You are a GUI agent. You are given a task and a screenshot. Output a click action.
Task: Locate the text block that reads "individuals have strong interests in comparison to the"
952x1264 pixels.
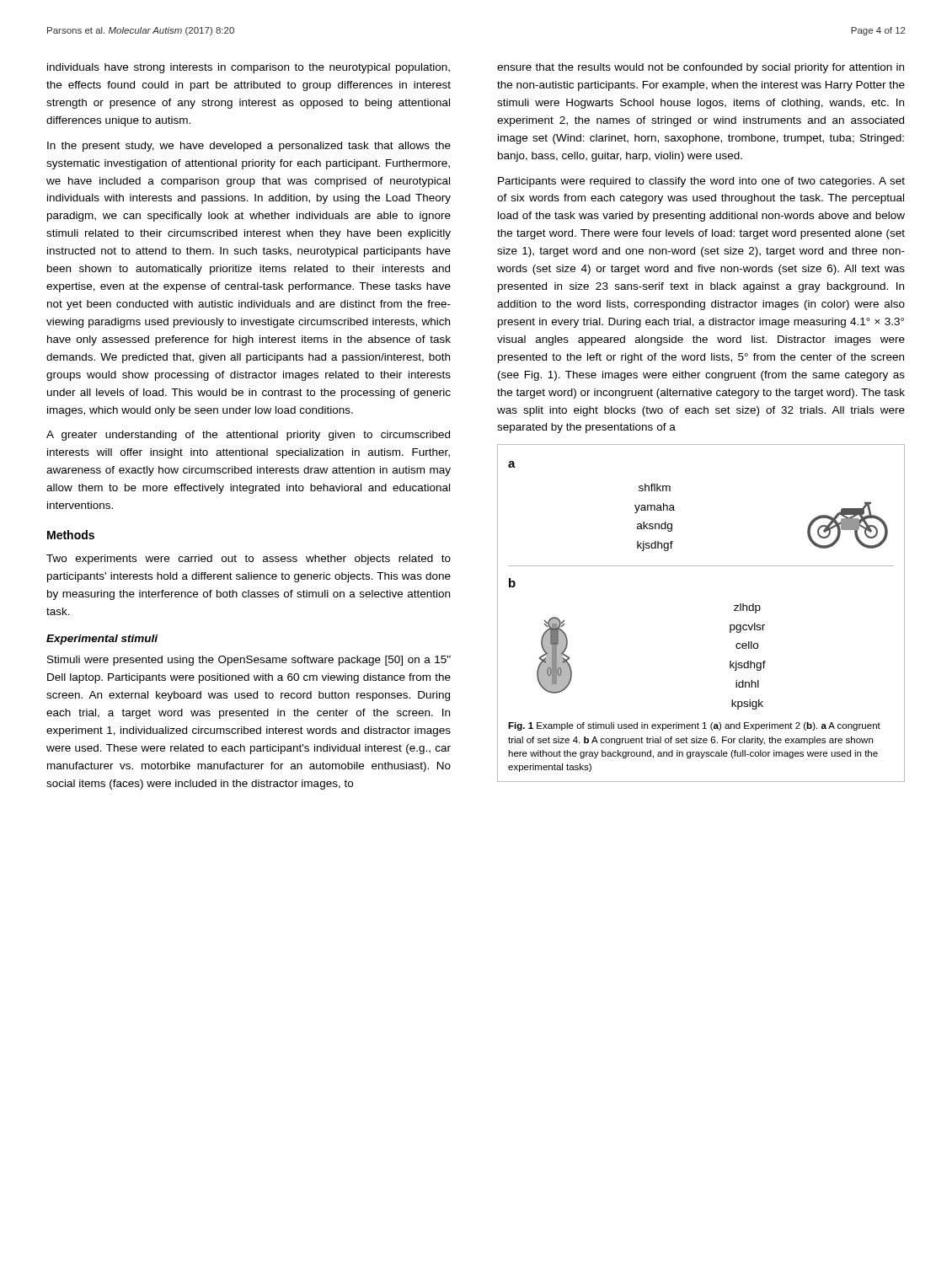pos(249,94)
